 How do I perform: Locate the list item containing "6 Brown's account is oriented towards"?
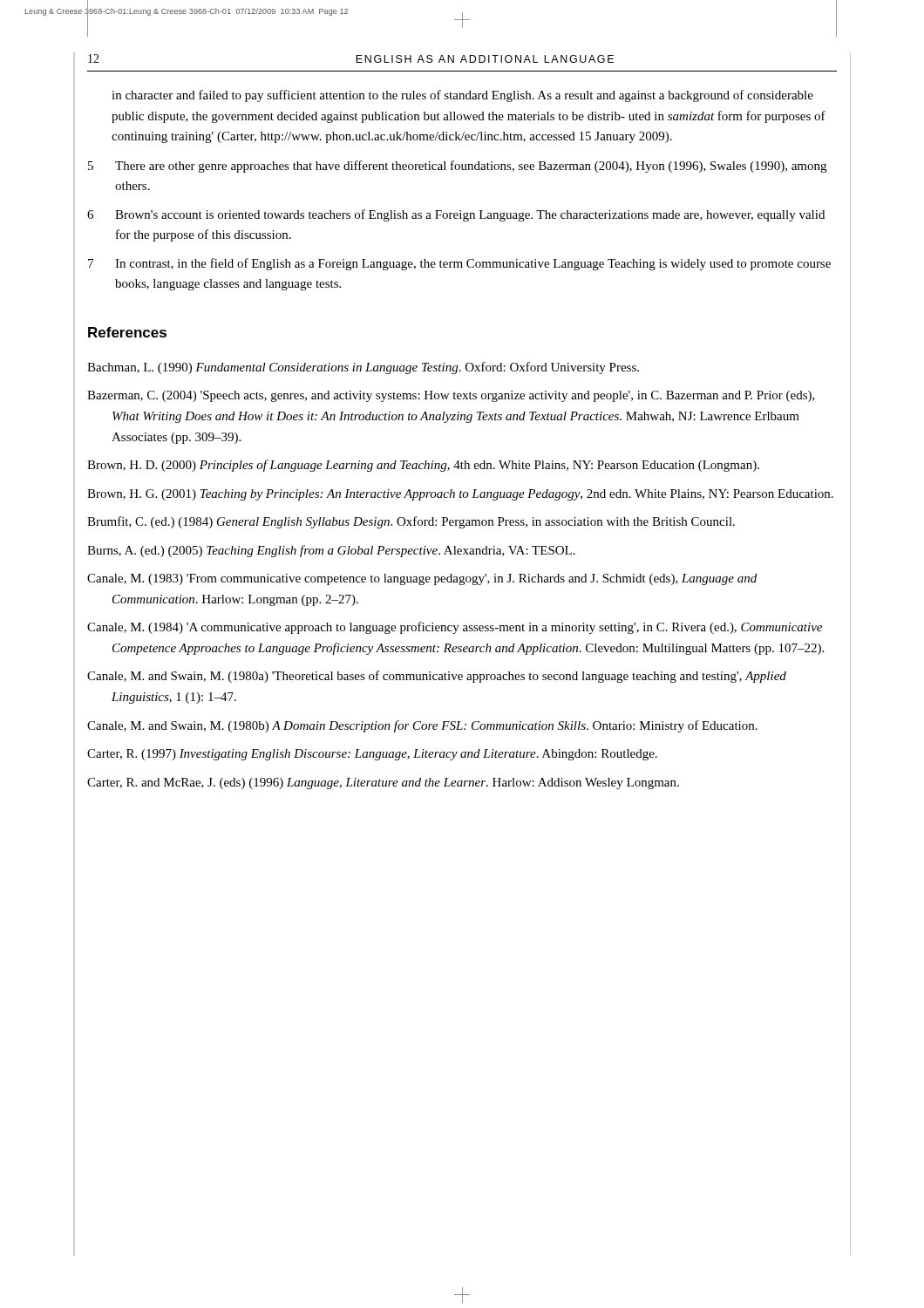click(x=462, y=225)
